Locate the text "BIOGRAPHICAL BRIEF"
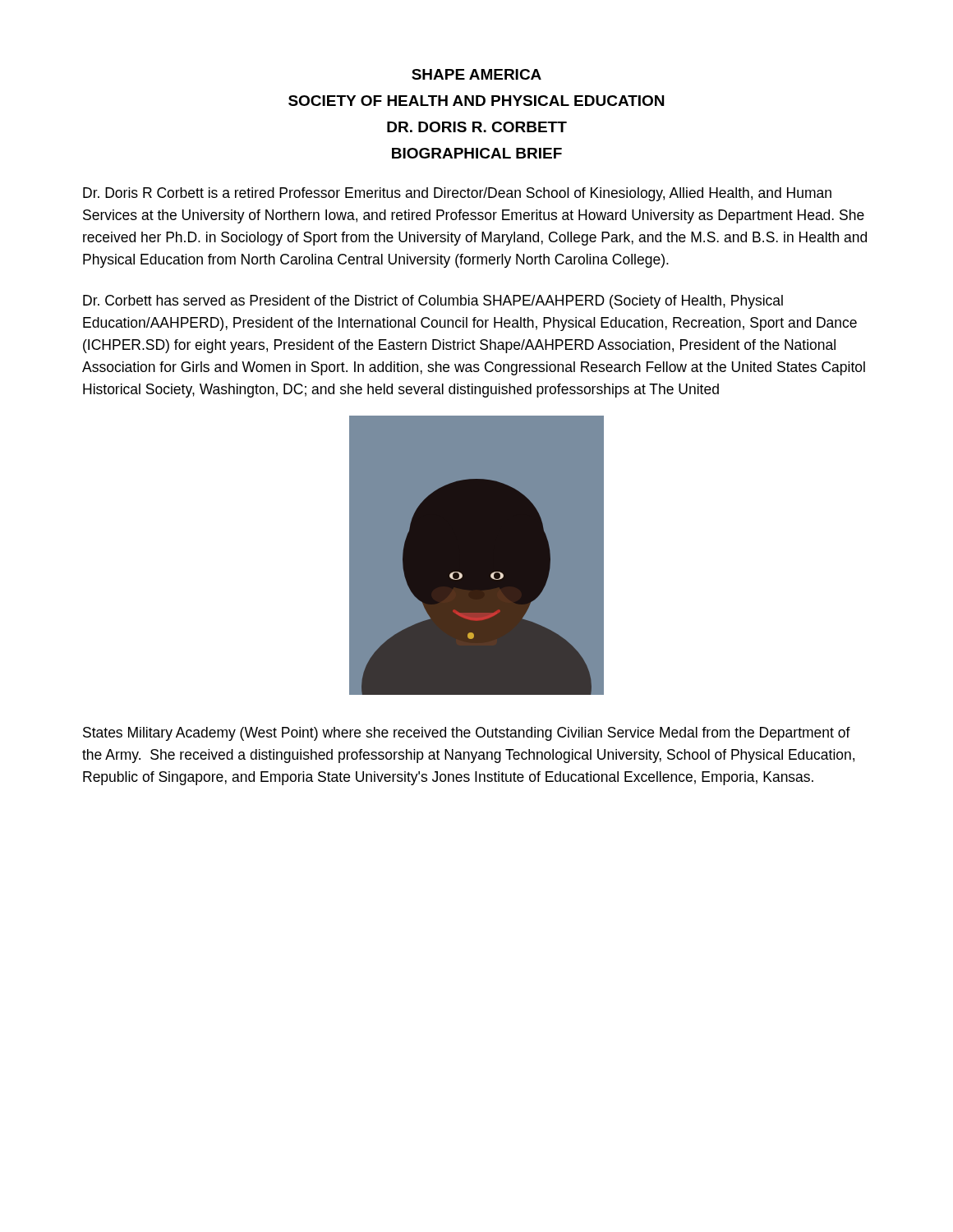This screenshot has width=953, height=1232. tap(476, 153)
